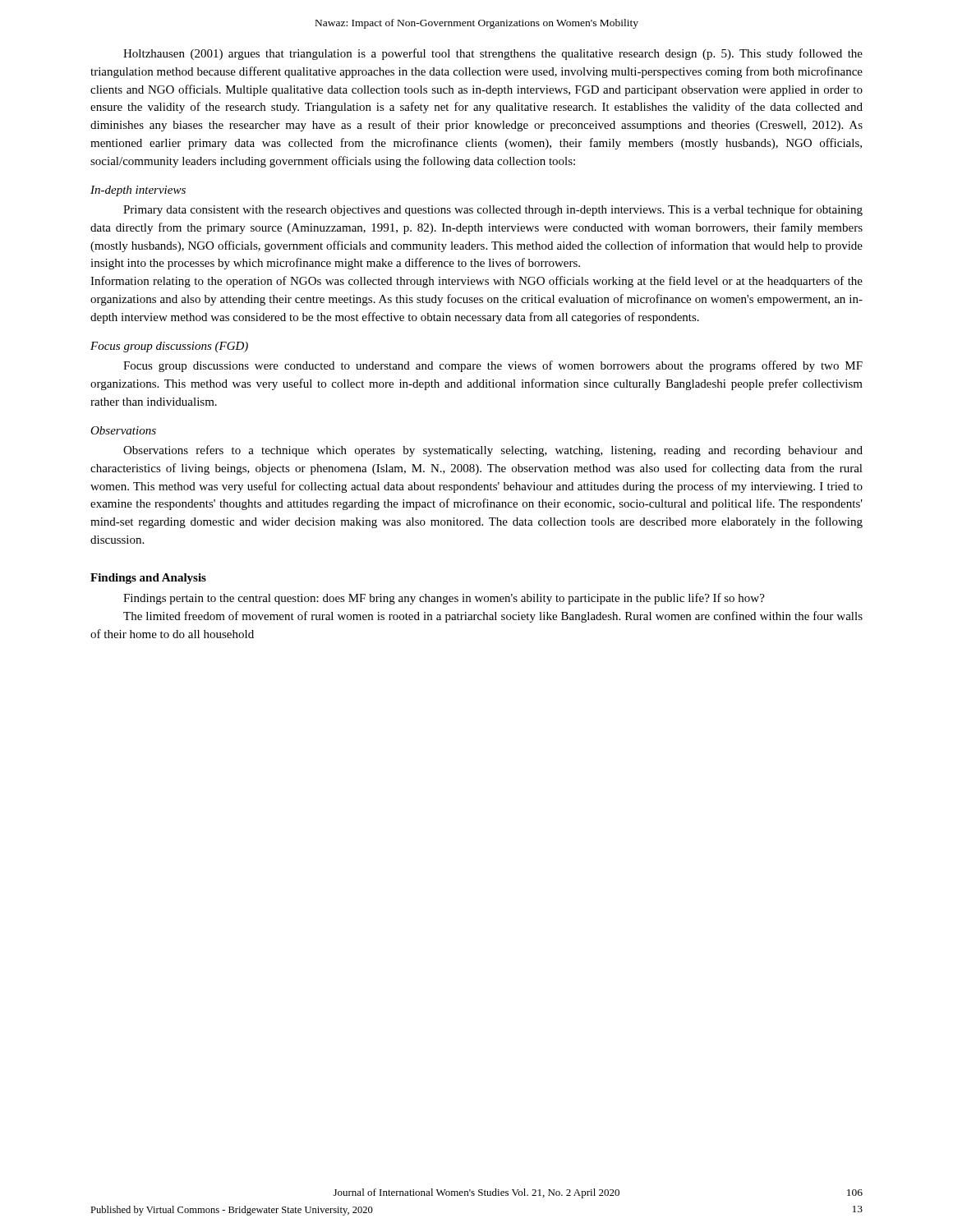Select the text block with the text "Holtzhausen (2001) argues that triangulation is a"
The width and height of the screenshot is (953, 1232).
(x=476, y=108)
